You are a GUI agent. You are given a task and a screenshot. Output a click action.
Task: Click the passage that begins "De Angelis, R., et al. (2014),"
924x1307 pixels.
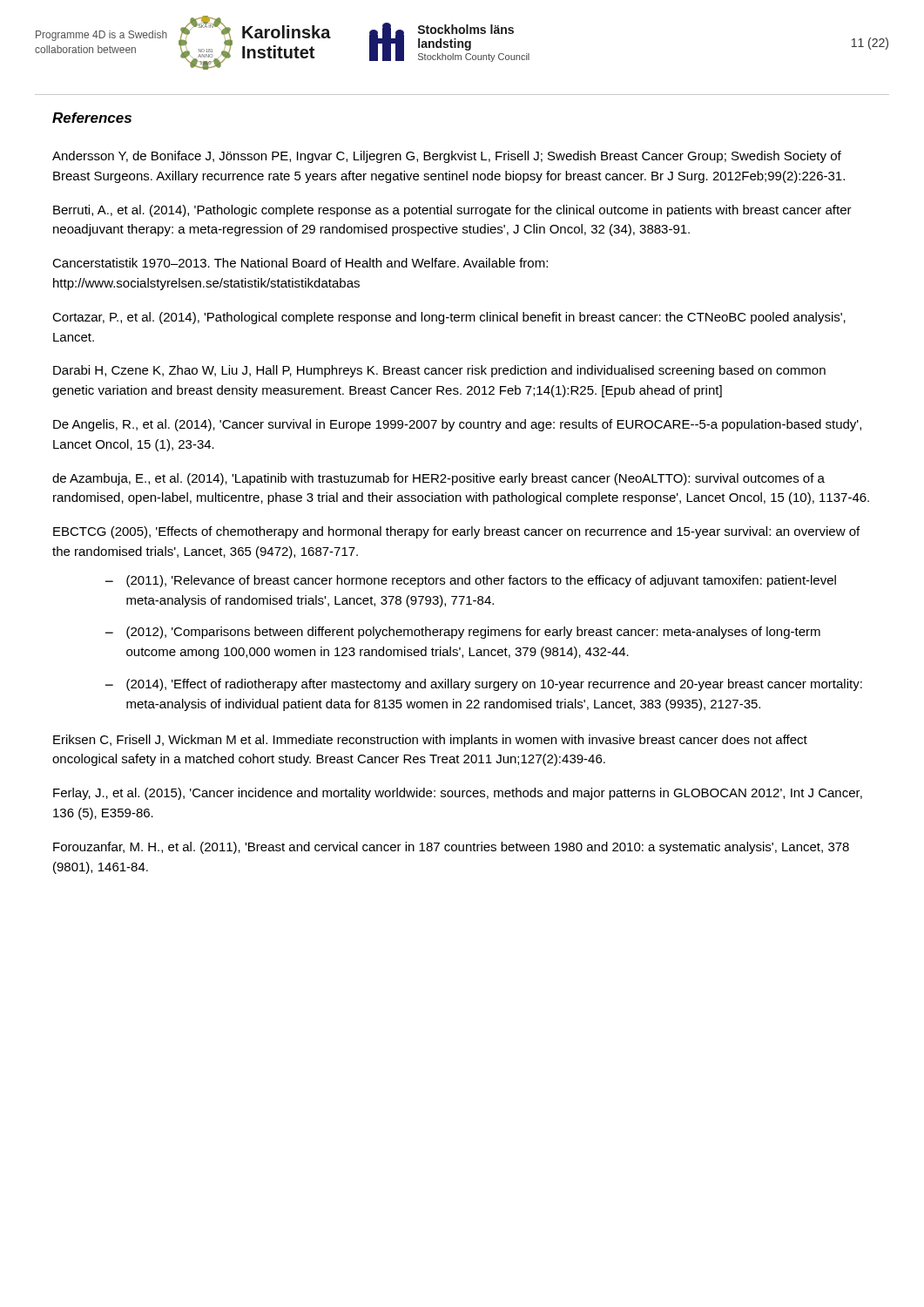click(457, 434)
